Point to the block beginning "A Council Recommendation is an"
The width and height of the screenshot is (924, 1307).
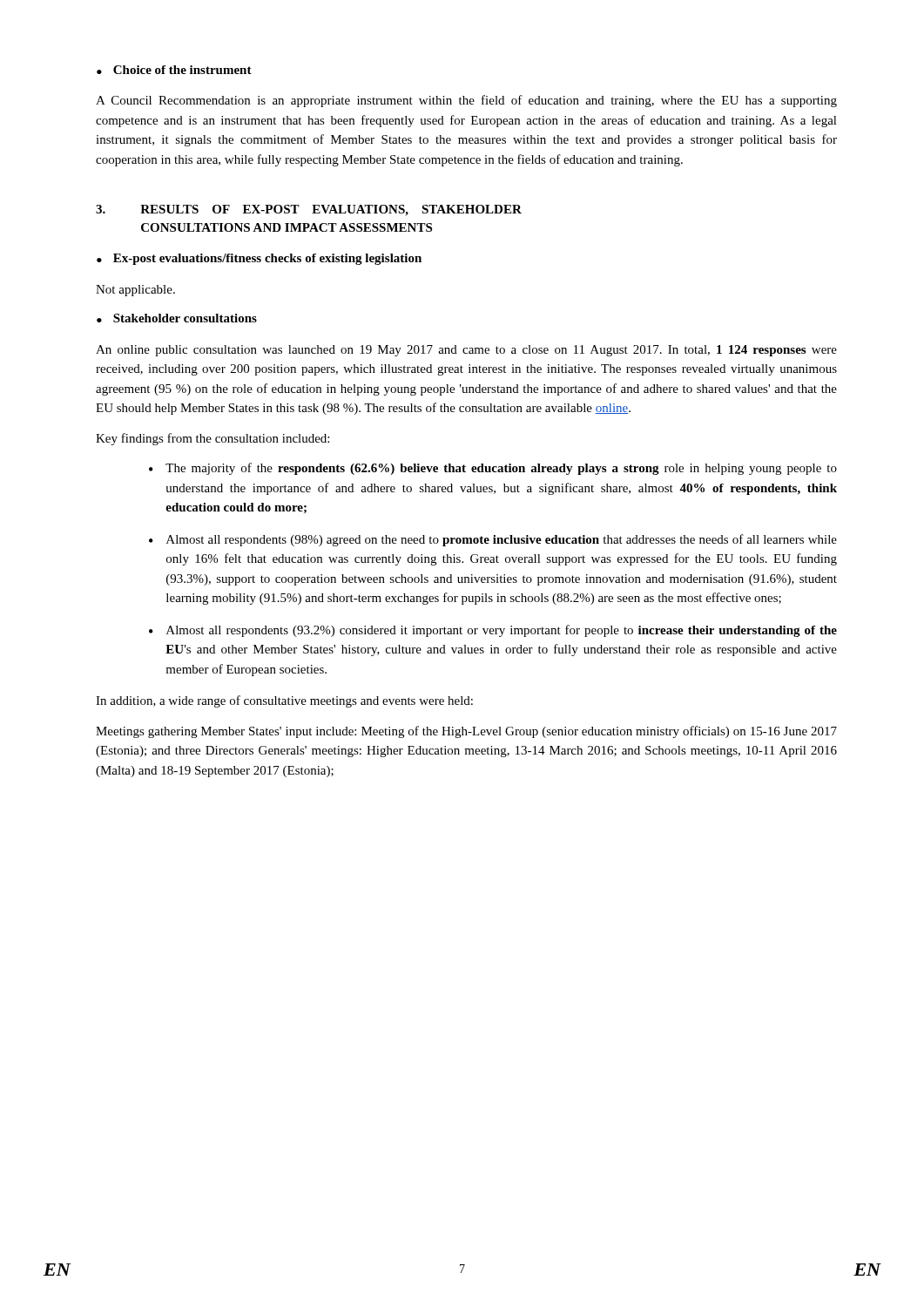[466, 130]
